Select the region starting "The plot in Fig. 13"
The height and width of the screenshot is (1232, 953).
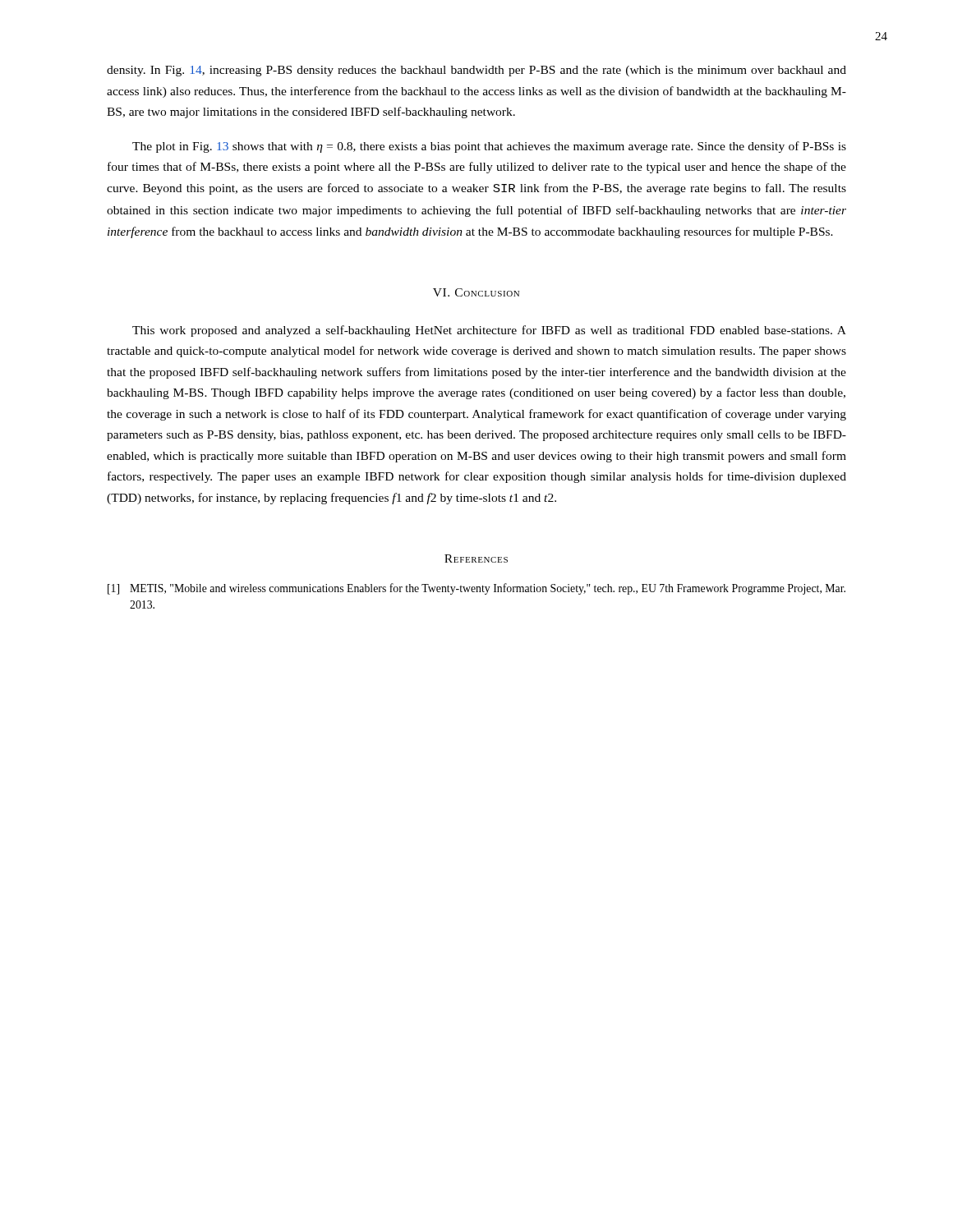476,189
